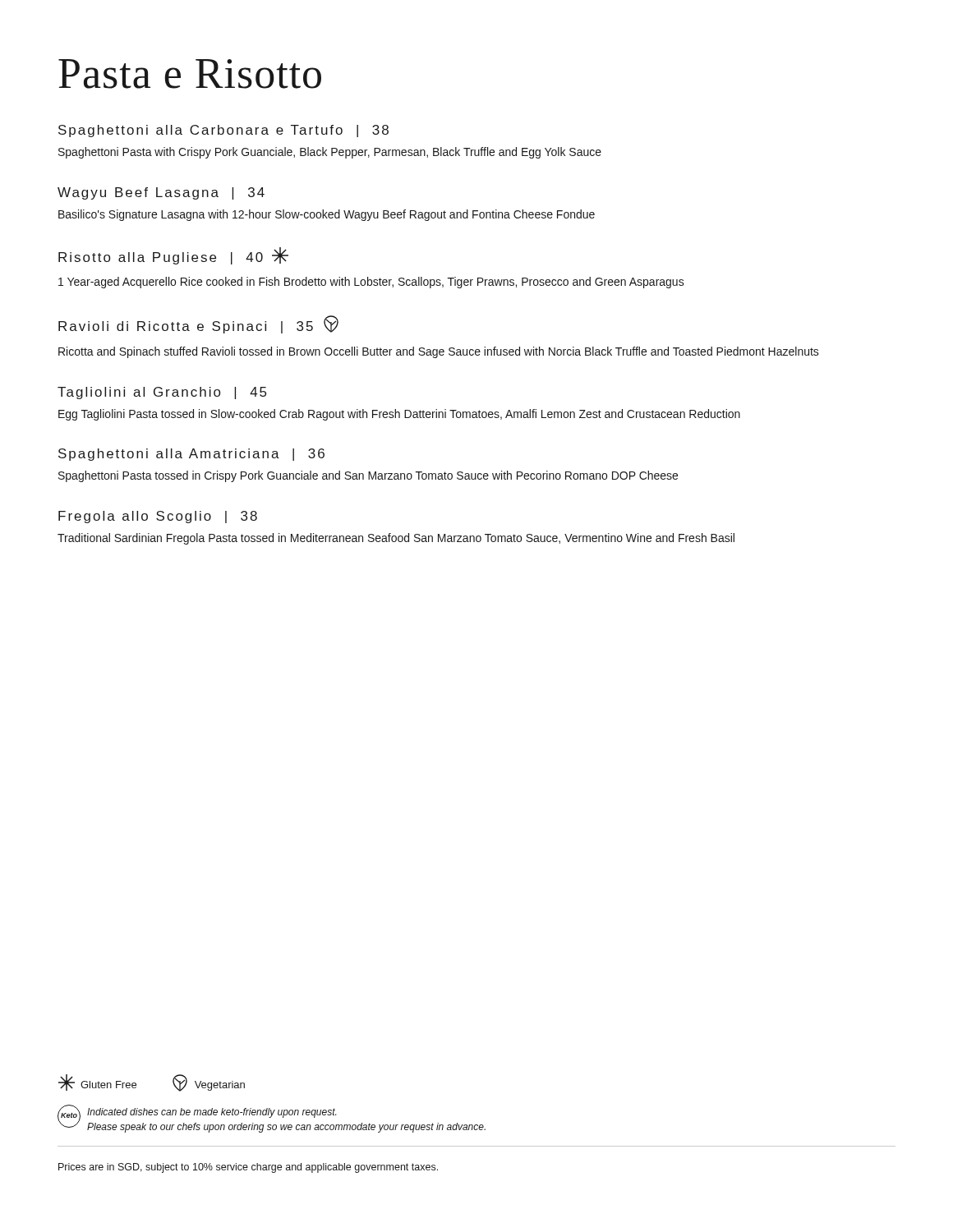The height and width of the screenshot is (1232, 953).
Task: Locate the section header that reads "Ravioli di Ricotta e Spinaci |"
Action: [x=476, y=338]
